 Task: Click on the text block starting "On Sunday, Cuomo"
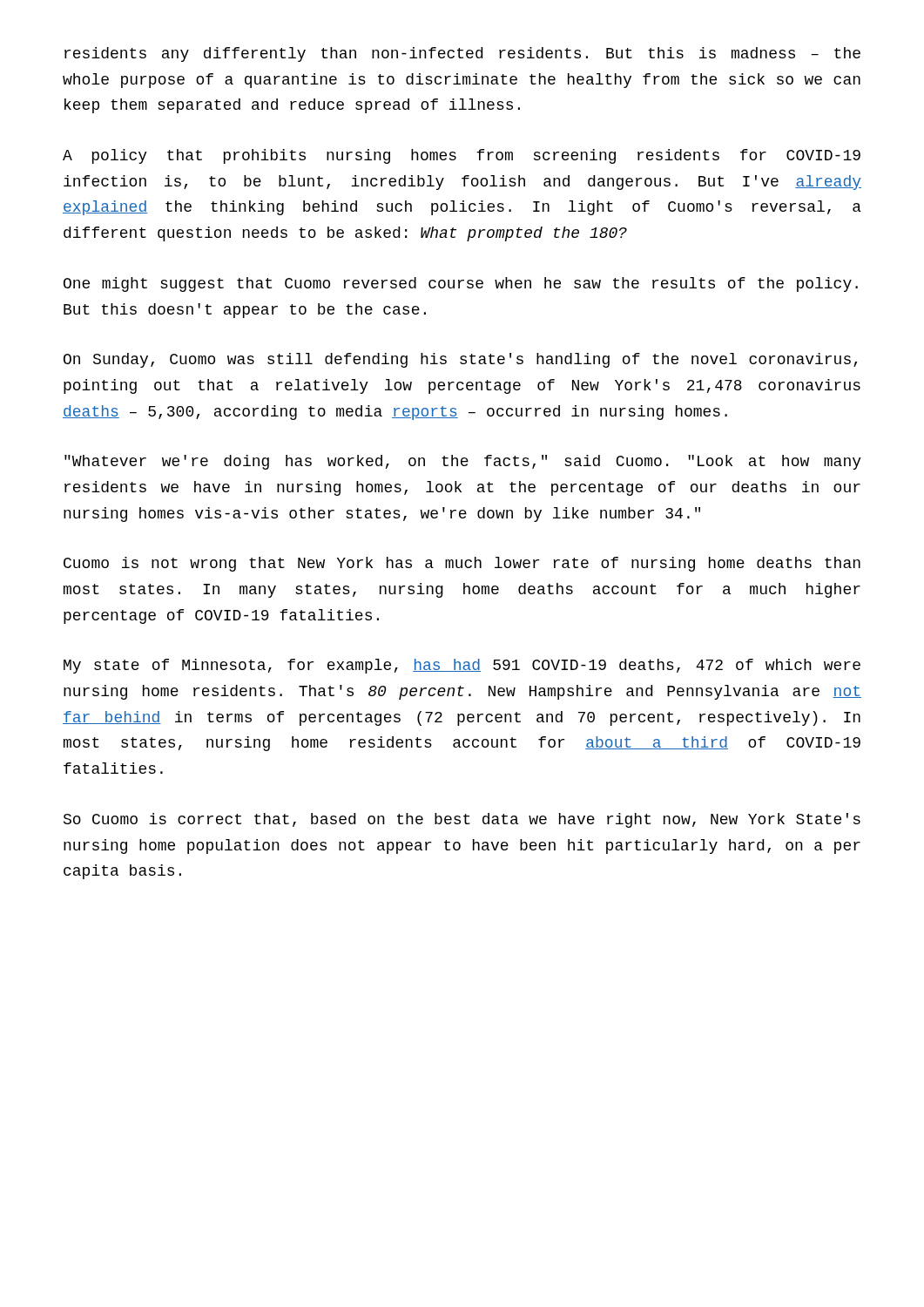point(462,386)
